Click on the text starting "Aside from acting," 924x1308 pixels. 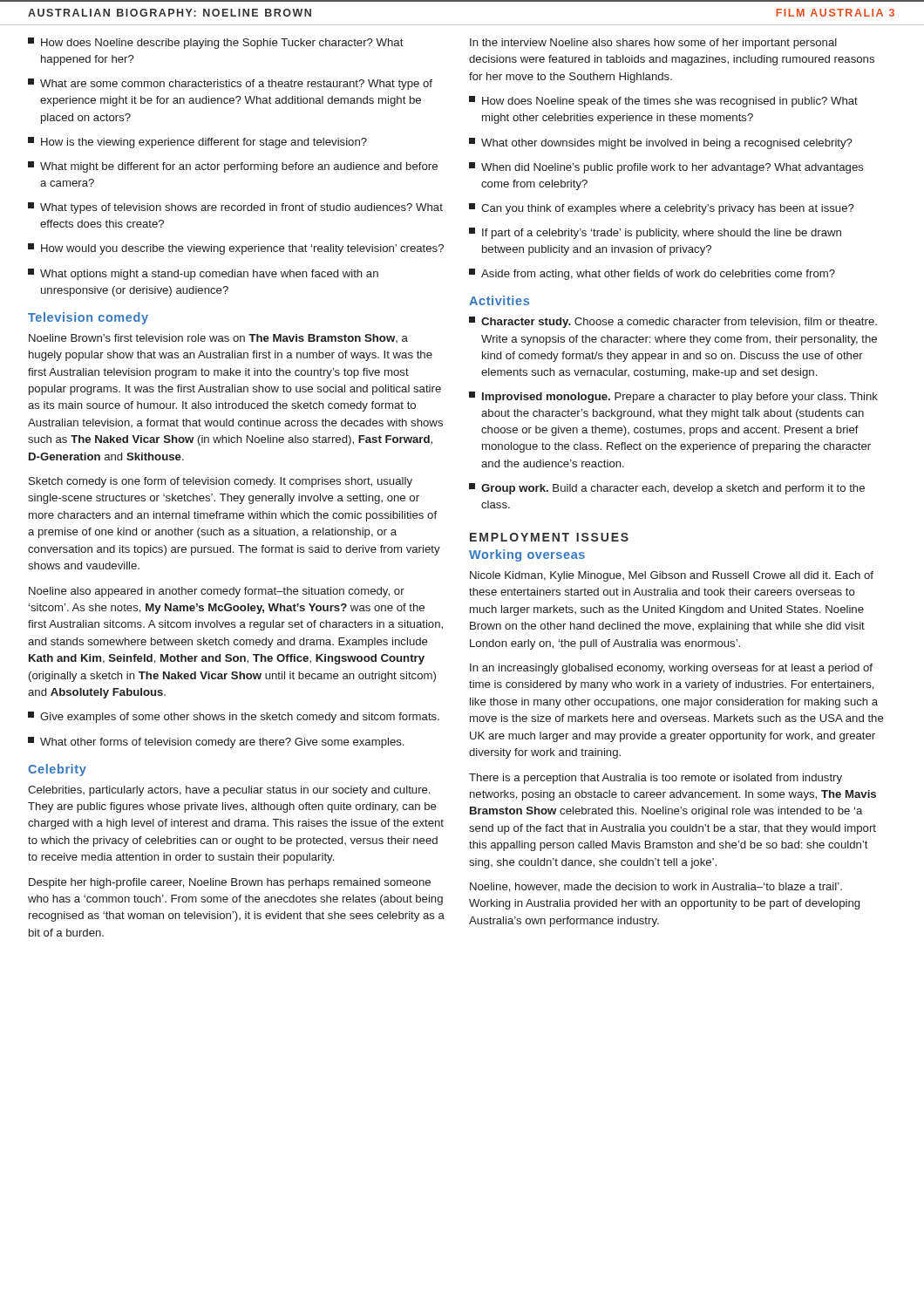677,274
